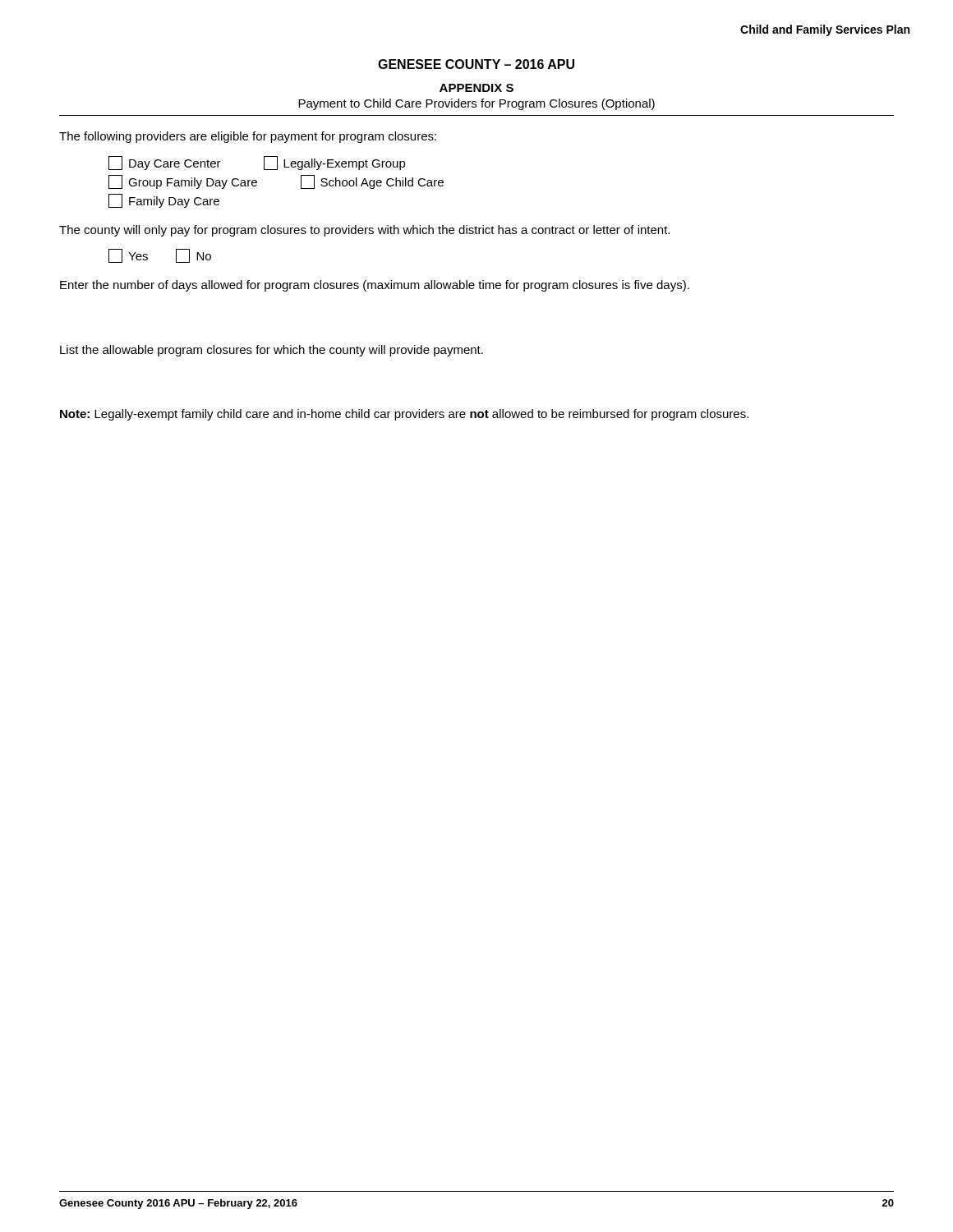Find the text block that says "Note: Legally-exempt family child care and"
Screen dimensions: 1232x953
click(x=404, y=414)
